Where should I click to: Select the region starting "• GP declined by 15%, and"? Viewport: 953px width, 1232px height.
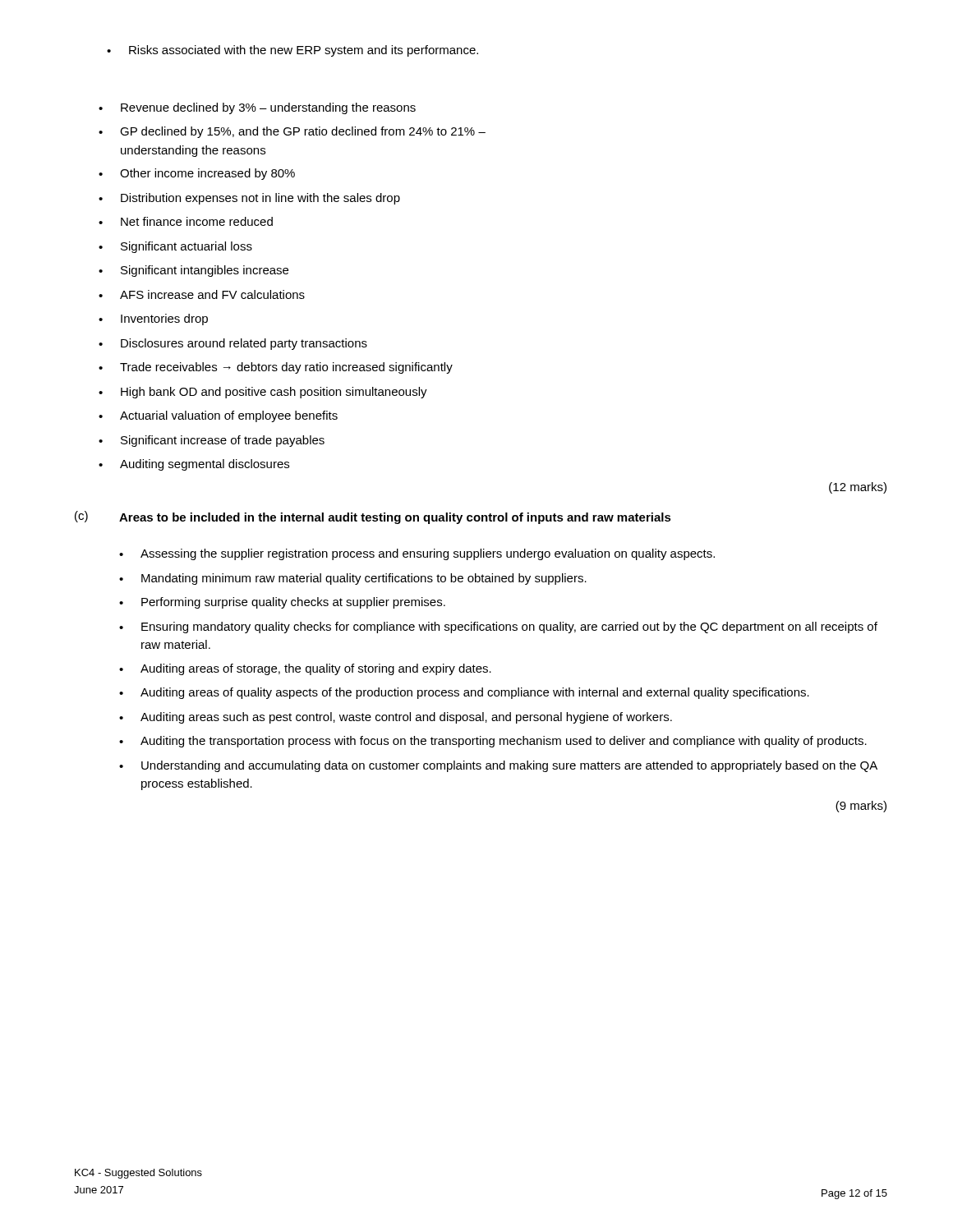[x=292, y=141]
